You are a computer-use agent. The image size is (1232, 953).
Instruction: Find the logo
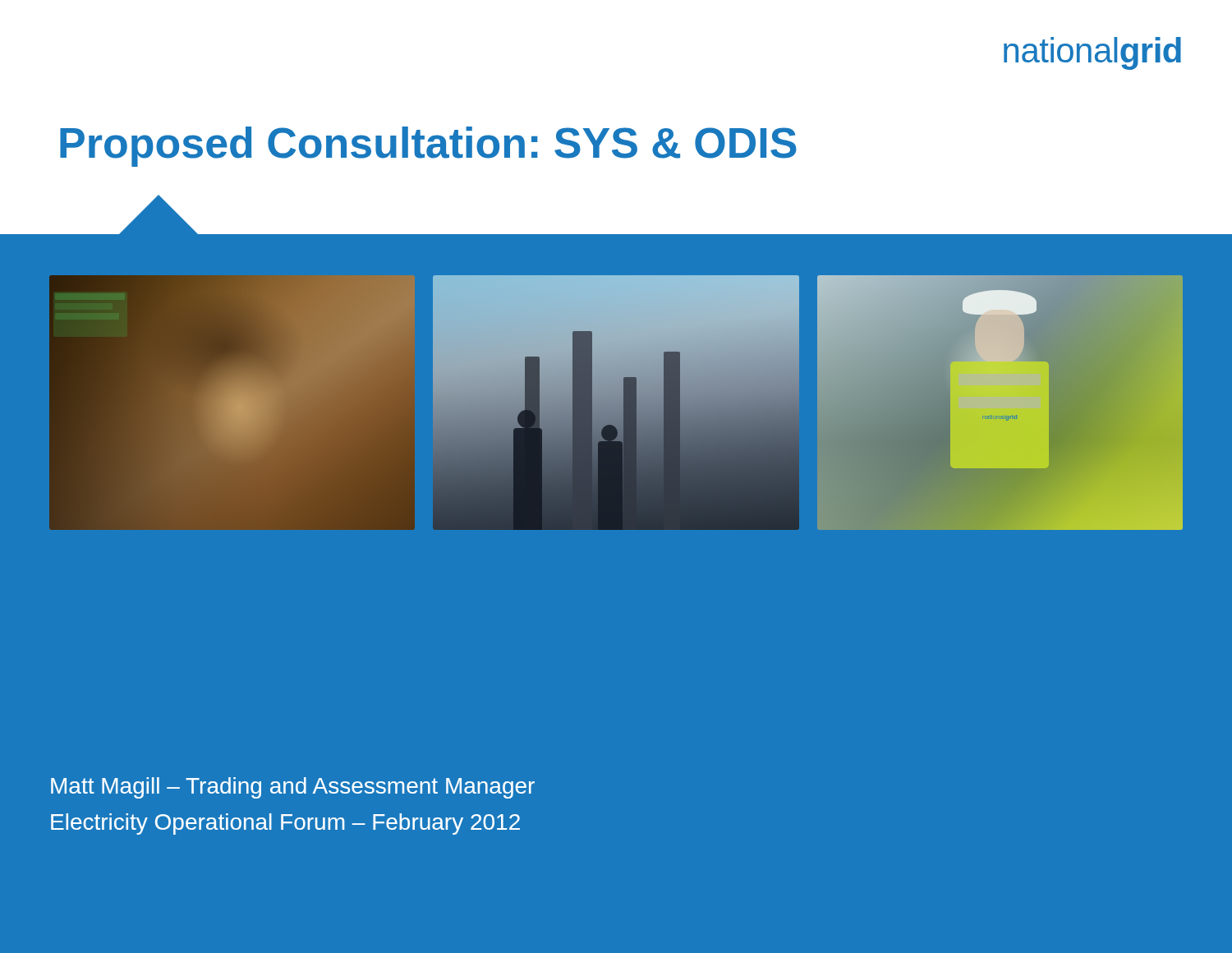pos(1092,51)
